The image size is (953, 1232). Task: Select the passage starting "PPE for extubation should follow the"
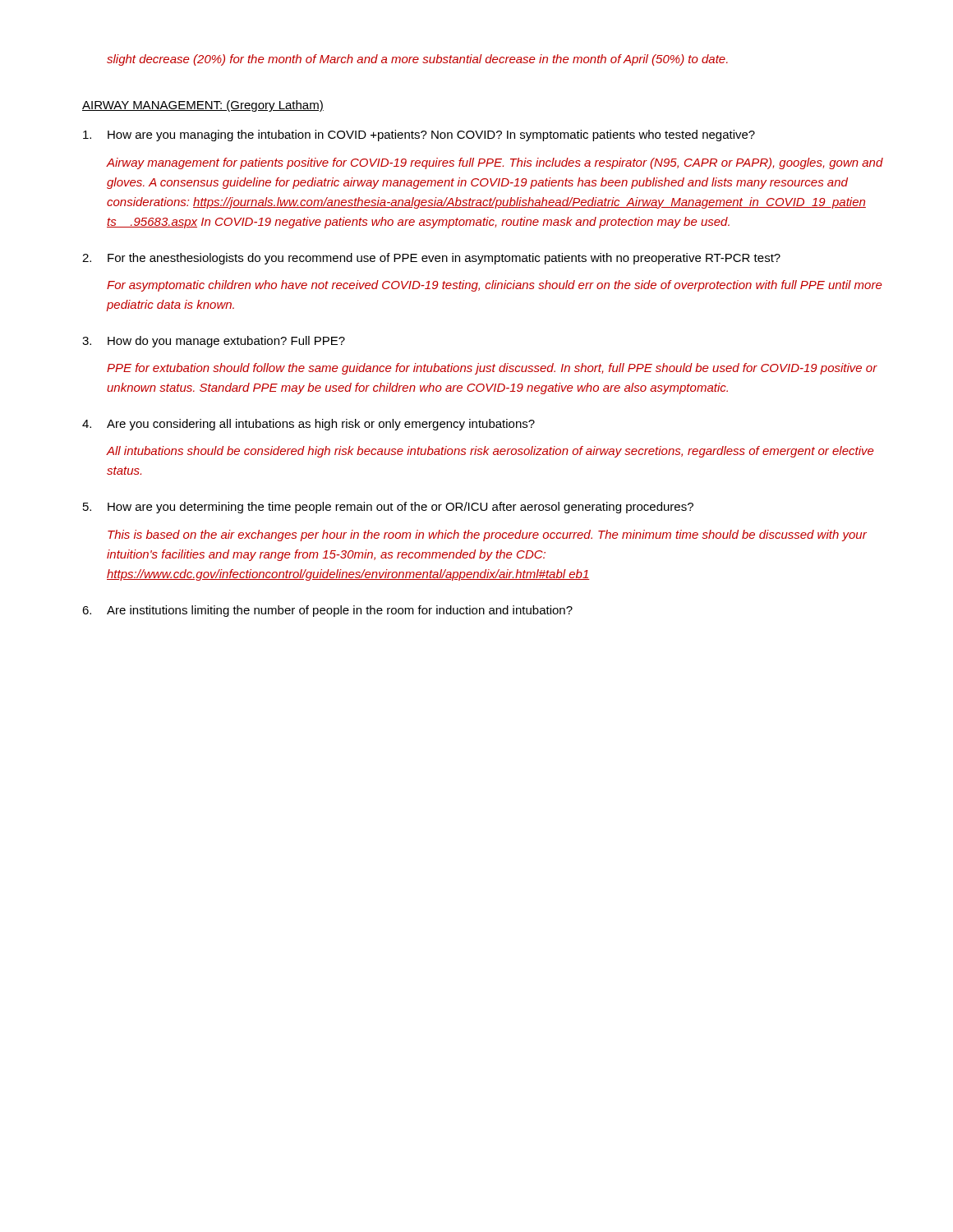[x=492, y=377]
